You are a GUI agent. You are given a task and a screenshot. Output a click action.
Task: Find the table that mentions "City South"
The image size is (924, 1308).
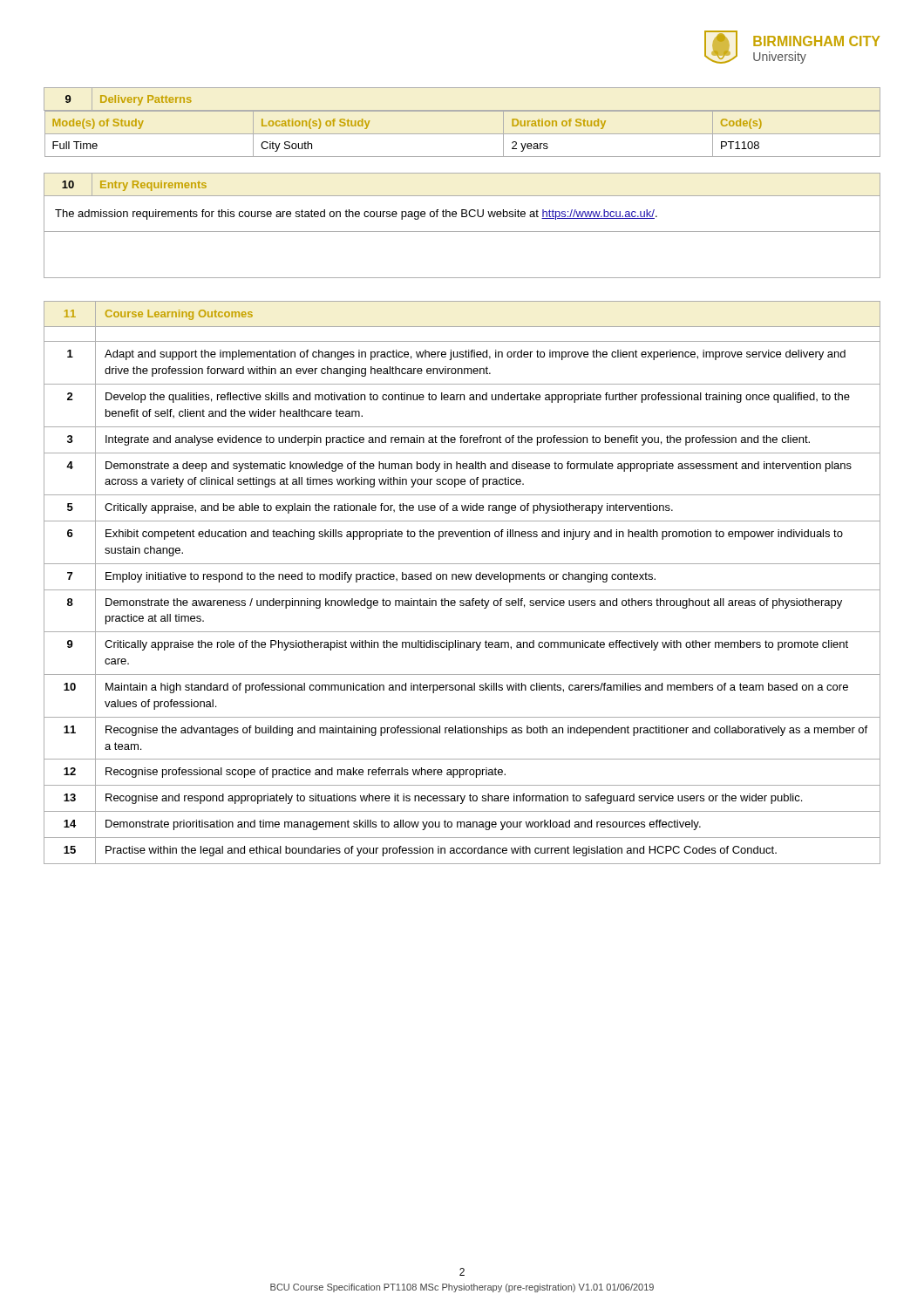click(462, 122)
